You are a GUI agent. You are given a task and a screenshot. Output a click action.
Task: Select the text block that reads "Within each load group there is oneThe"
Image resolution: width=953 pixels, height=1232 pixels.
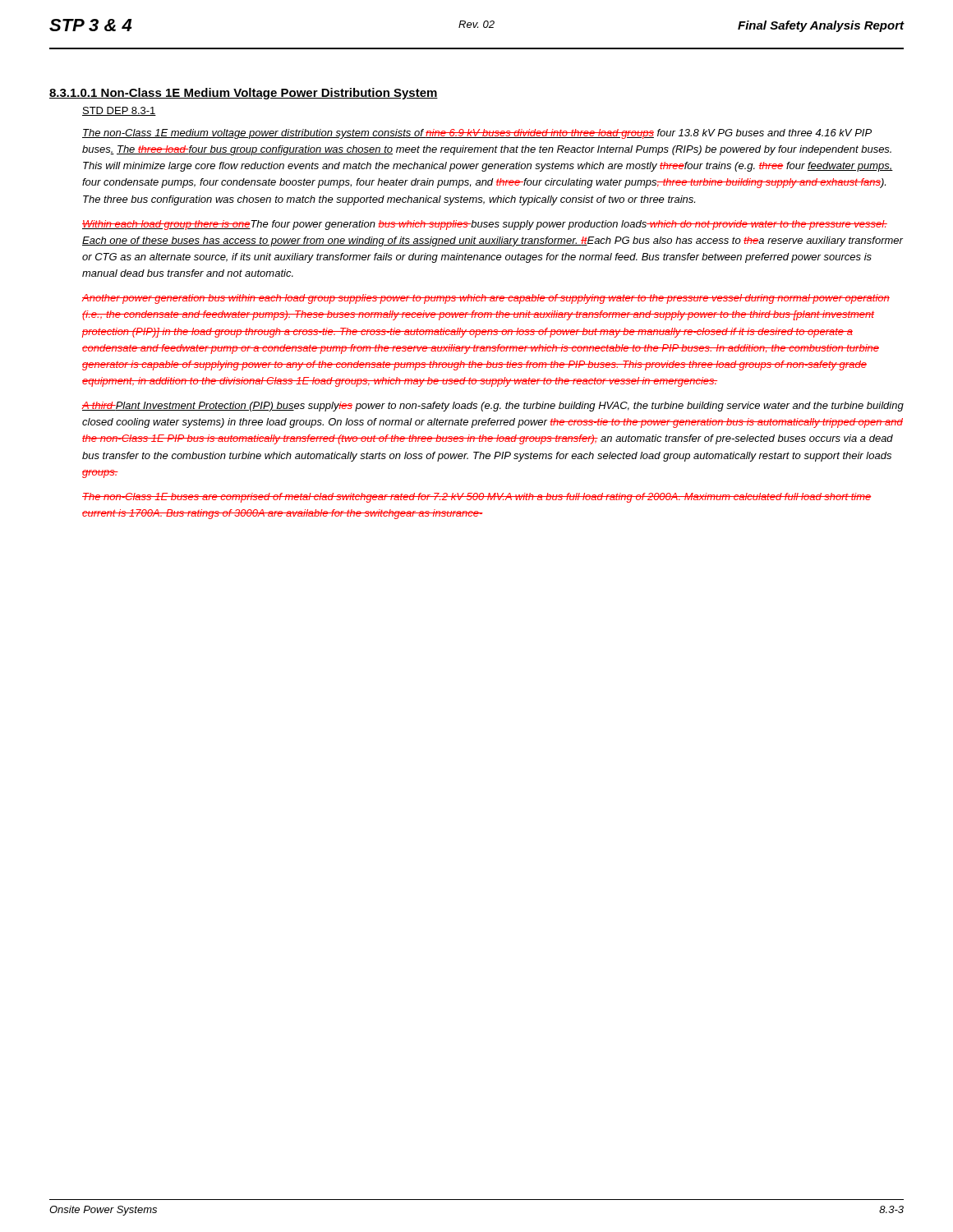tap(492, 248)
